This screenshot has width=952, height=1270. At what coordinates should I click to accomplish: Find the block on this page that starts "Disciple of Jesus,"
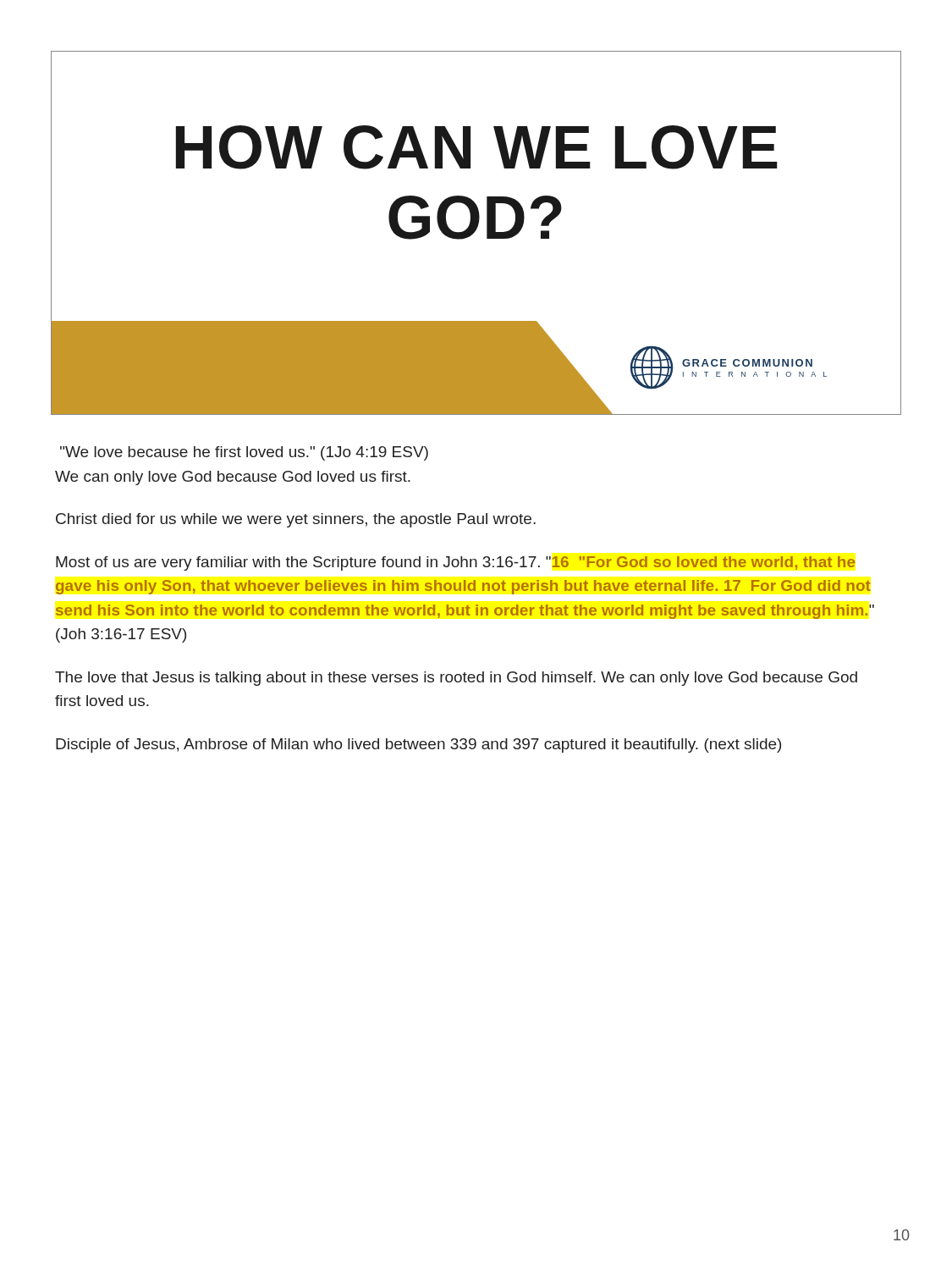click(419, 743)
